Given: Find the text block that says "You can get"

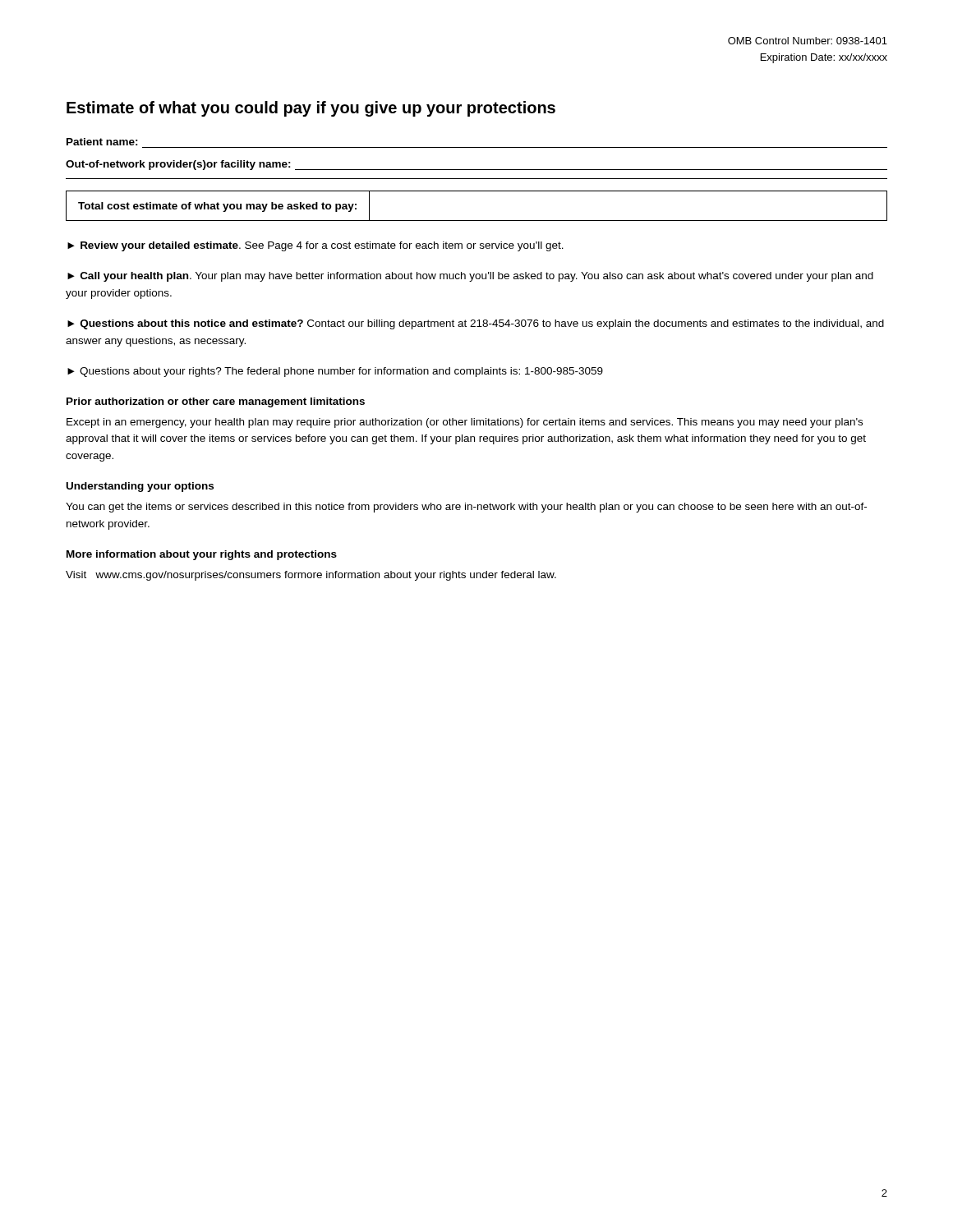Looking at the screenshot, I should [467, 515].
